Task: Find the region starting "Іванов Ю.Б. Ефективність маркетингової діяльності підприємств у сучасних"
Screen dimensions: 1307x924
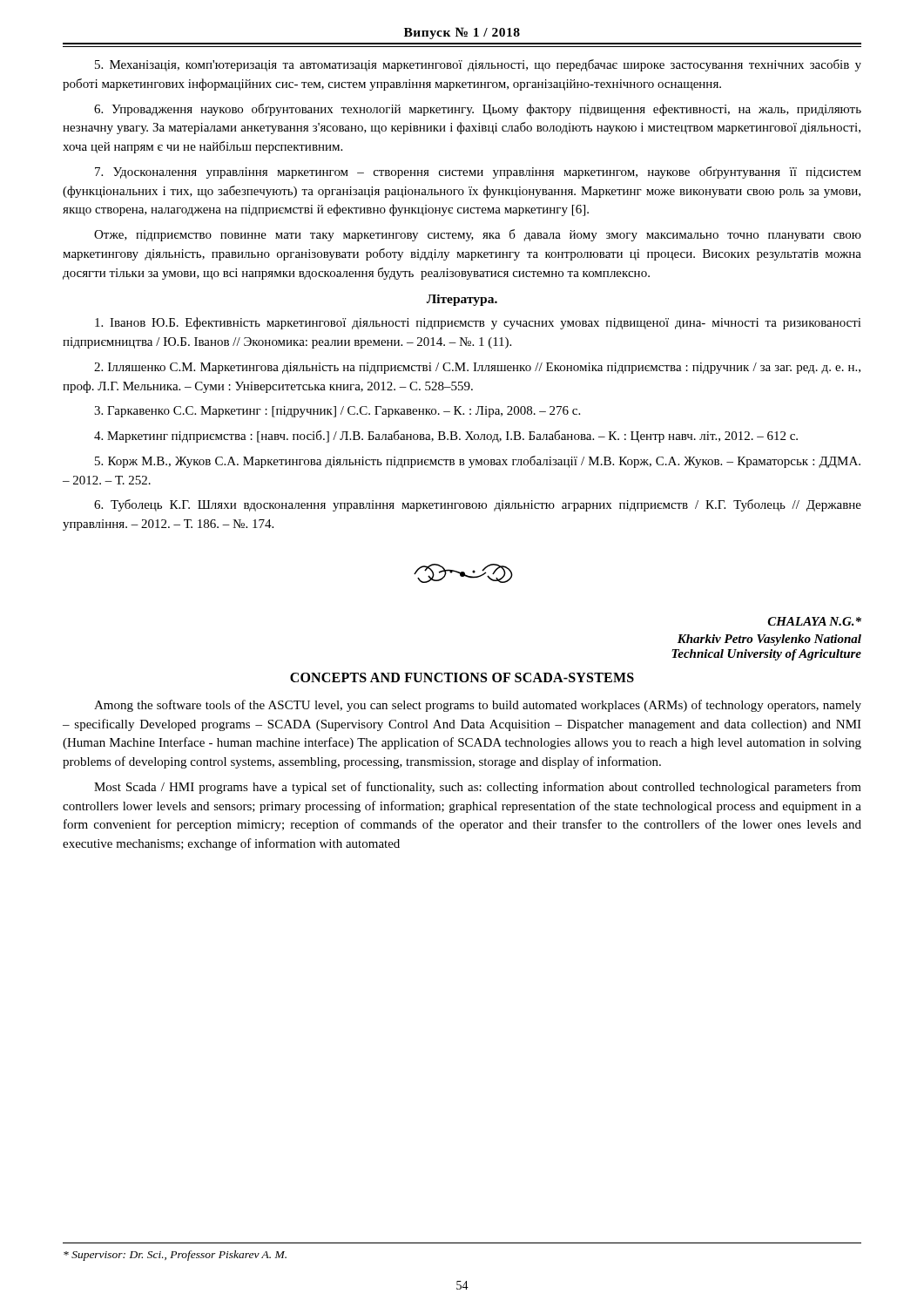Action: click(x=462, y=333)
